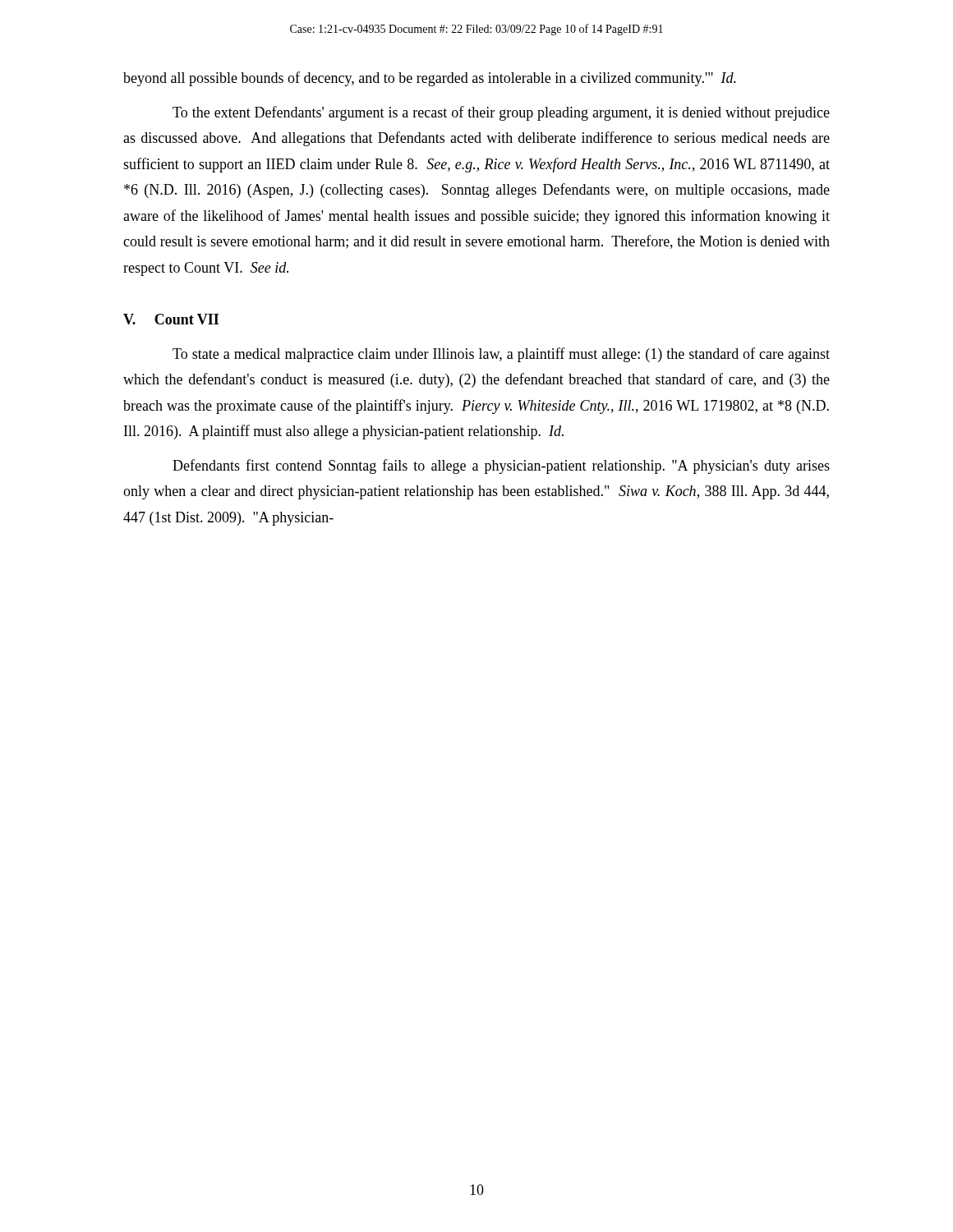Click on the text block that says "To the extent Defendants' argument is a recast"

[x=476, y=190]
